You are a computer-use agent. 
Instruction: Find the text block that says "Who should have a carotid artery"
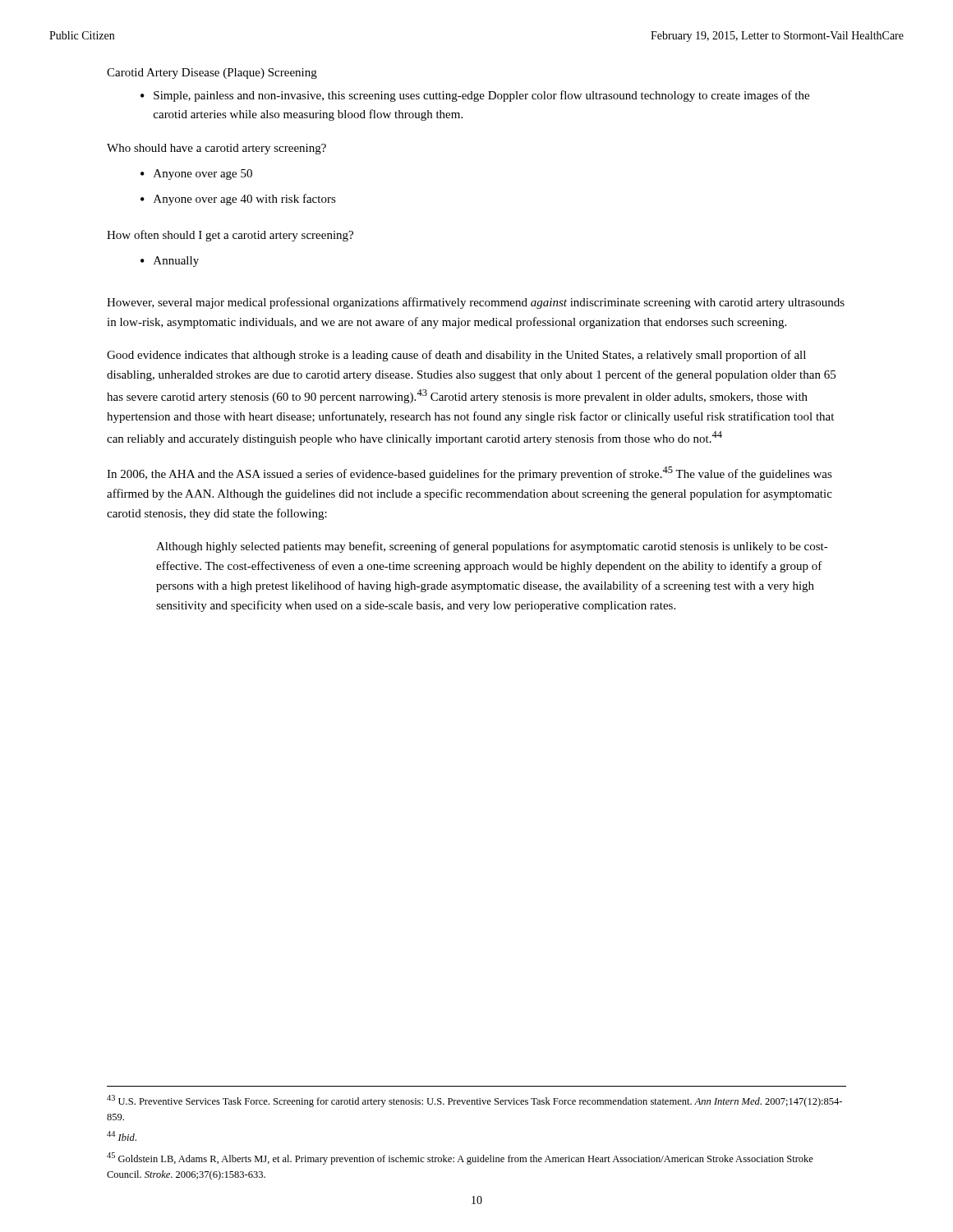tap(217, 148)
